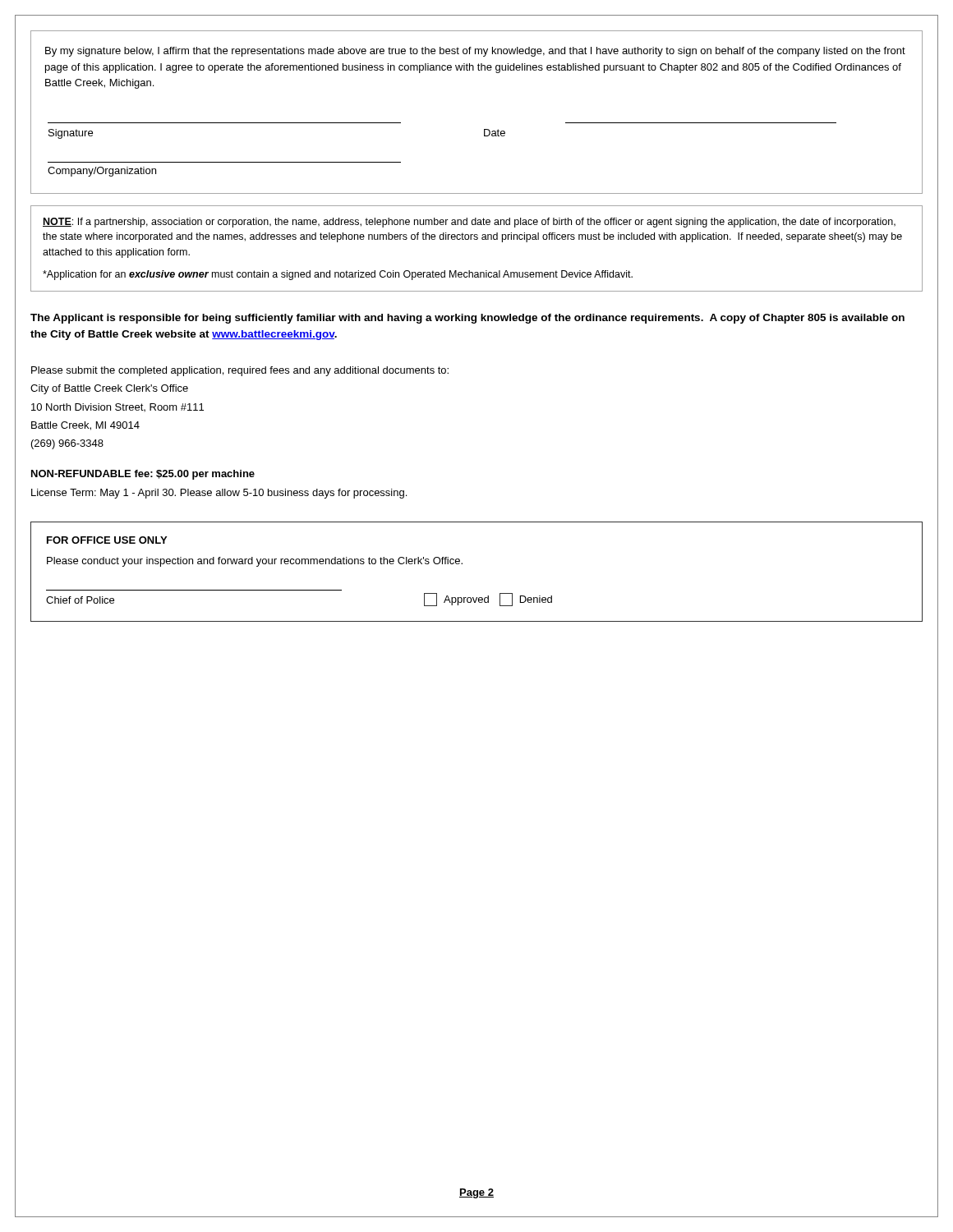Where does it say "NON-REFUNDABLE fee: $25.00 per machine"?
953x1232 pixels.
(143, 473)
